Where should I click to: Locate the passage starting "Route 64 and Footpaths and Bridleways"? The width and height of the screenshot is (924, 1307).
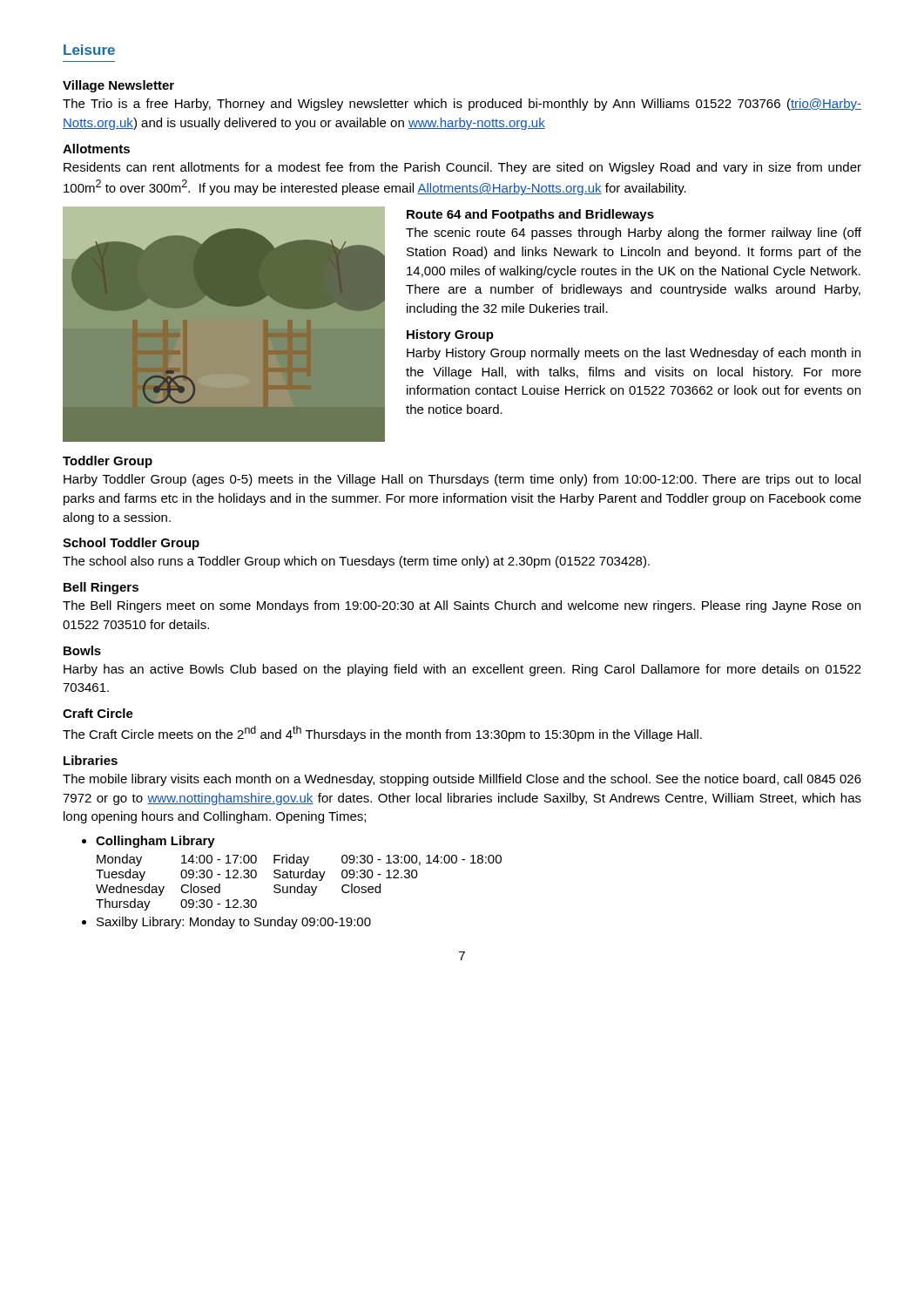(x=634, y=214)
